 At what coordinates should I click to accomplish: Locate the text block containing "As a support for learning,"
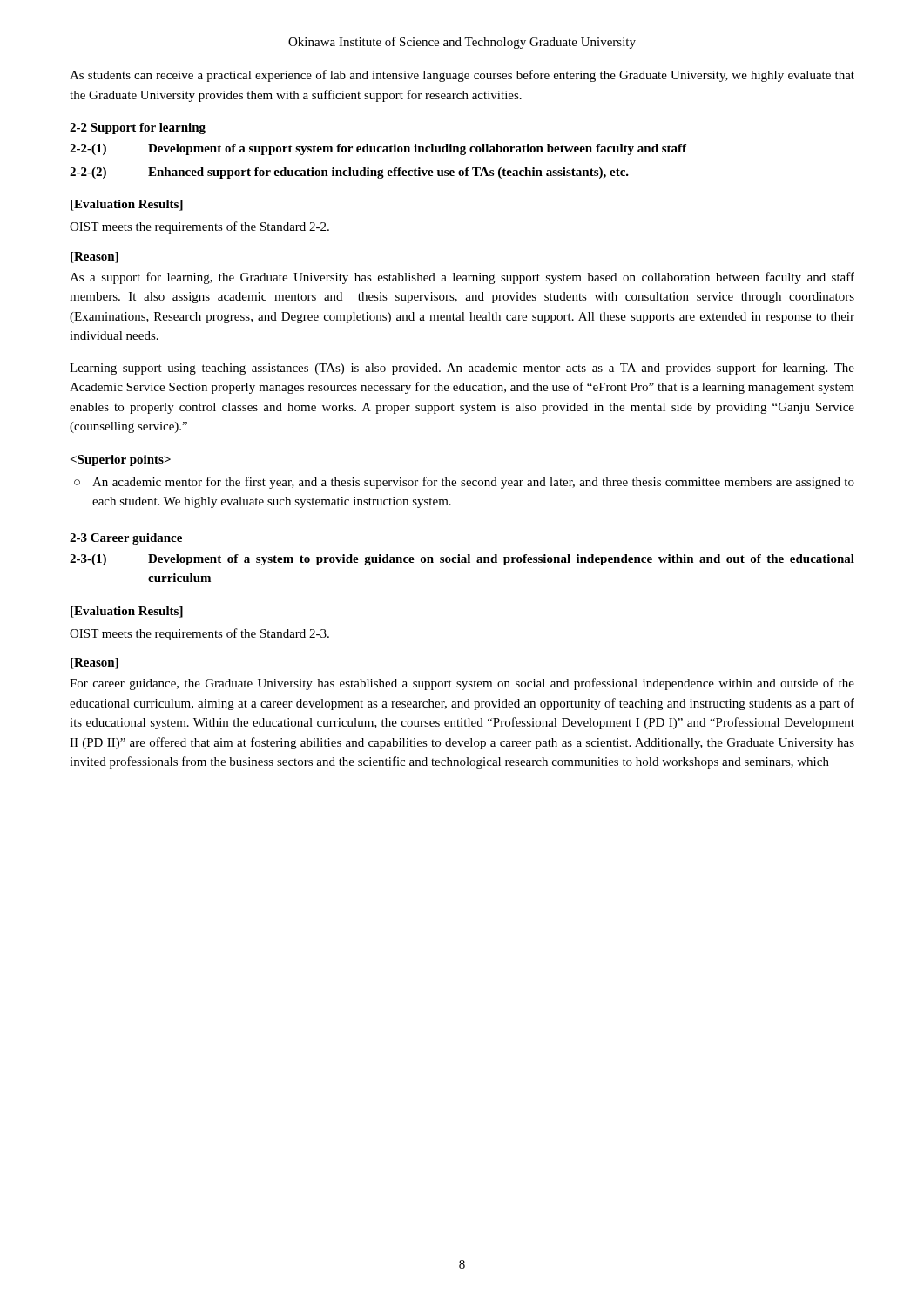tap(462, 306)
